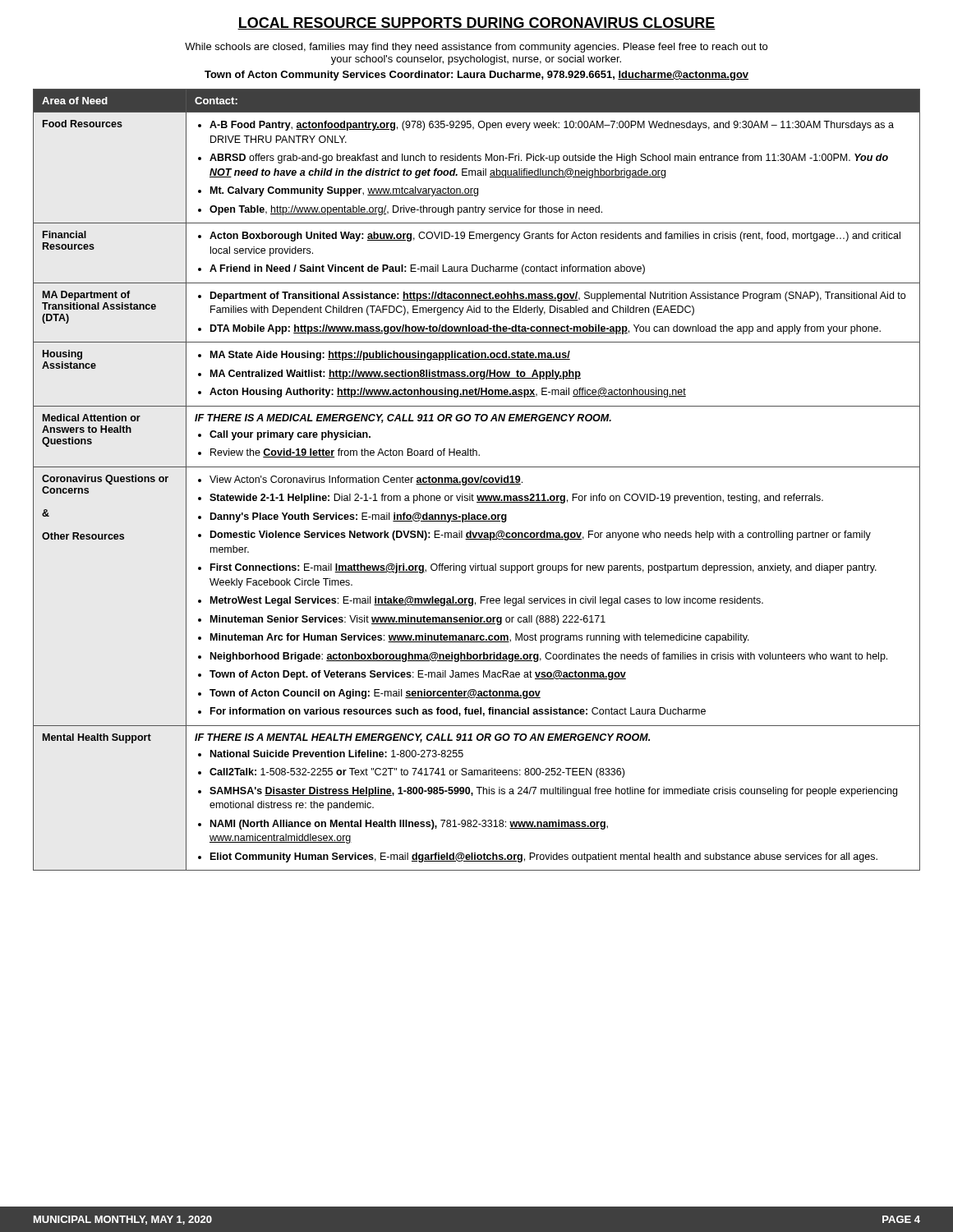The width and height of the screenshot is (953, 1232).
Task: Find "LOCAL RESOURCE SUPPORTS DURING CORONAVIRUS CLOSURE" on this page
Action: pos(476,23)
